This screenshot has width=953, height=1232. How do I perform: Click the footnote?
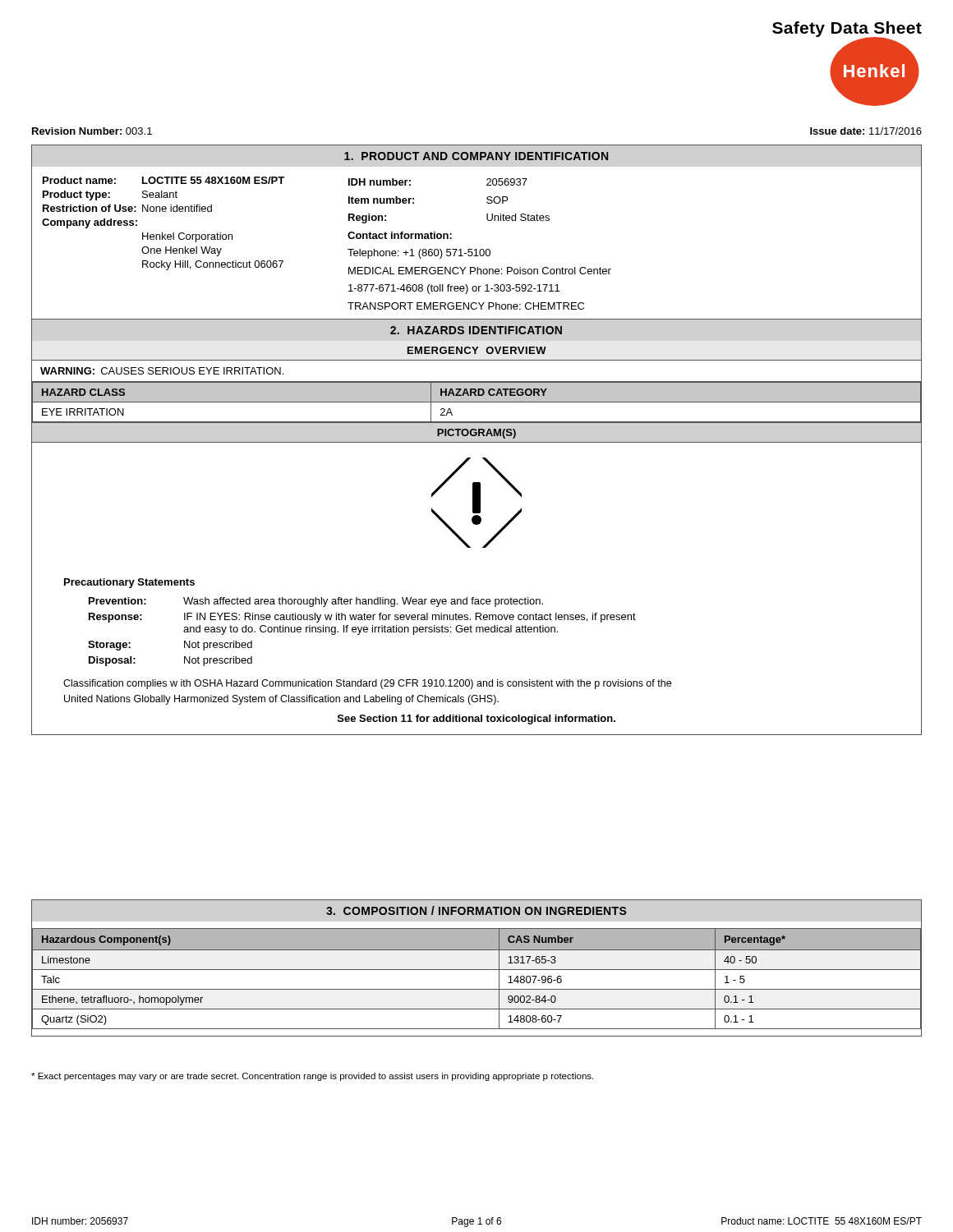pos(313,1076)
